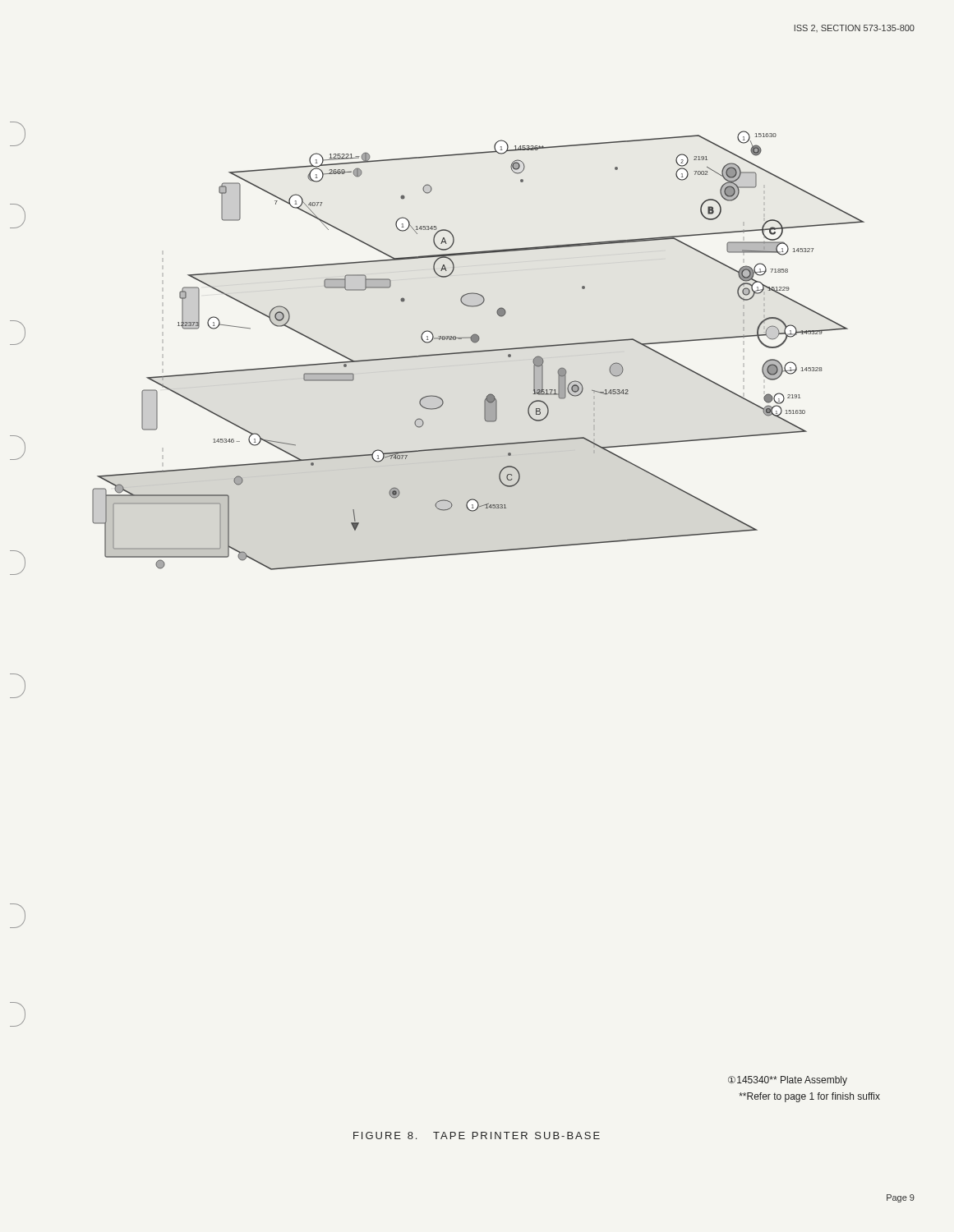Select the caption containing "FIGURE 8. TAPE PRINTER SUB-BASE"
Viewport: 954px width, 1232px height.
click(477, 1136)
